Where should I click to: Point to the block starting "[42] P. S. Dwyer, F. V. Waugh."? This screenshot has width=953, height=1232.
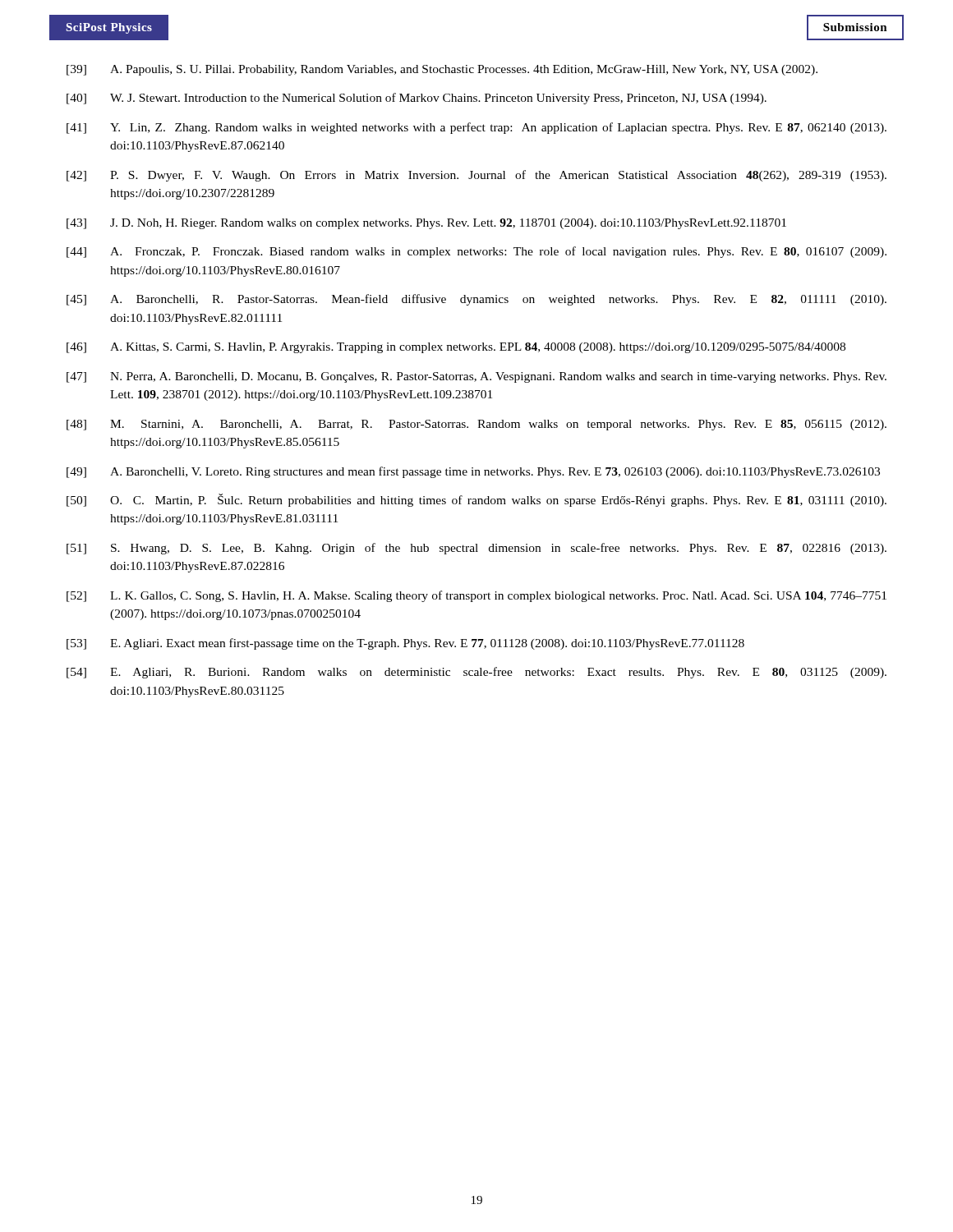[x=476, y=184]
